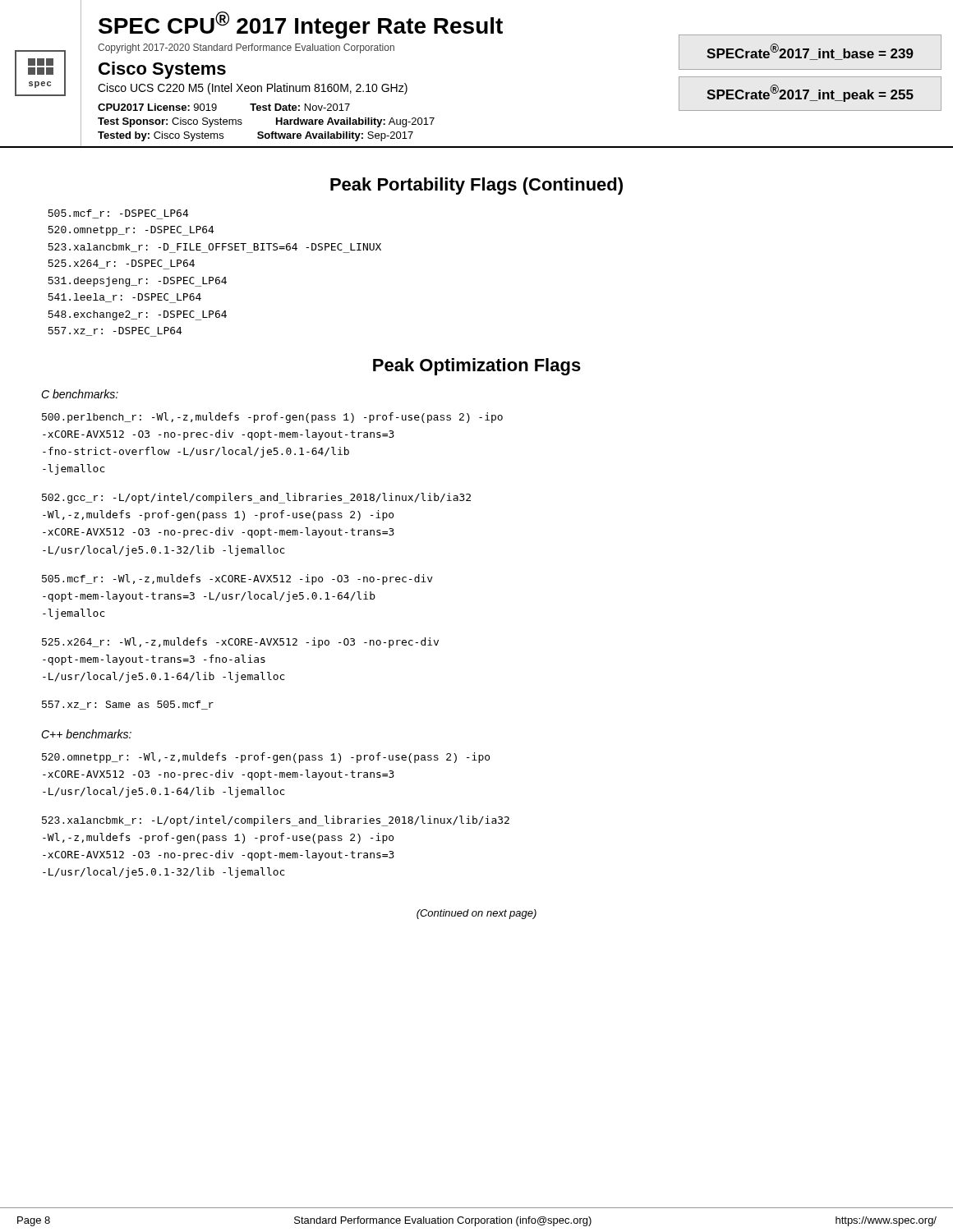Find the text block starting "gcc_r: -L/opt/intel/compilers_and_libraries_2018/linux/lib/ia32 -Wl,-z,muldefs -prof-gen(pass 1) -prof-use(pass 2)"
This screenshot has width=953, height=1232.
coord(256,498)
